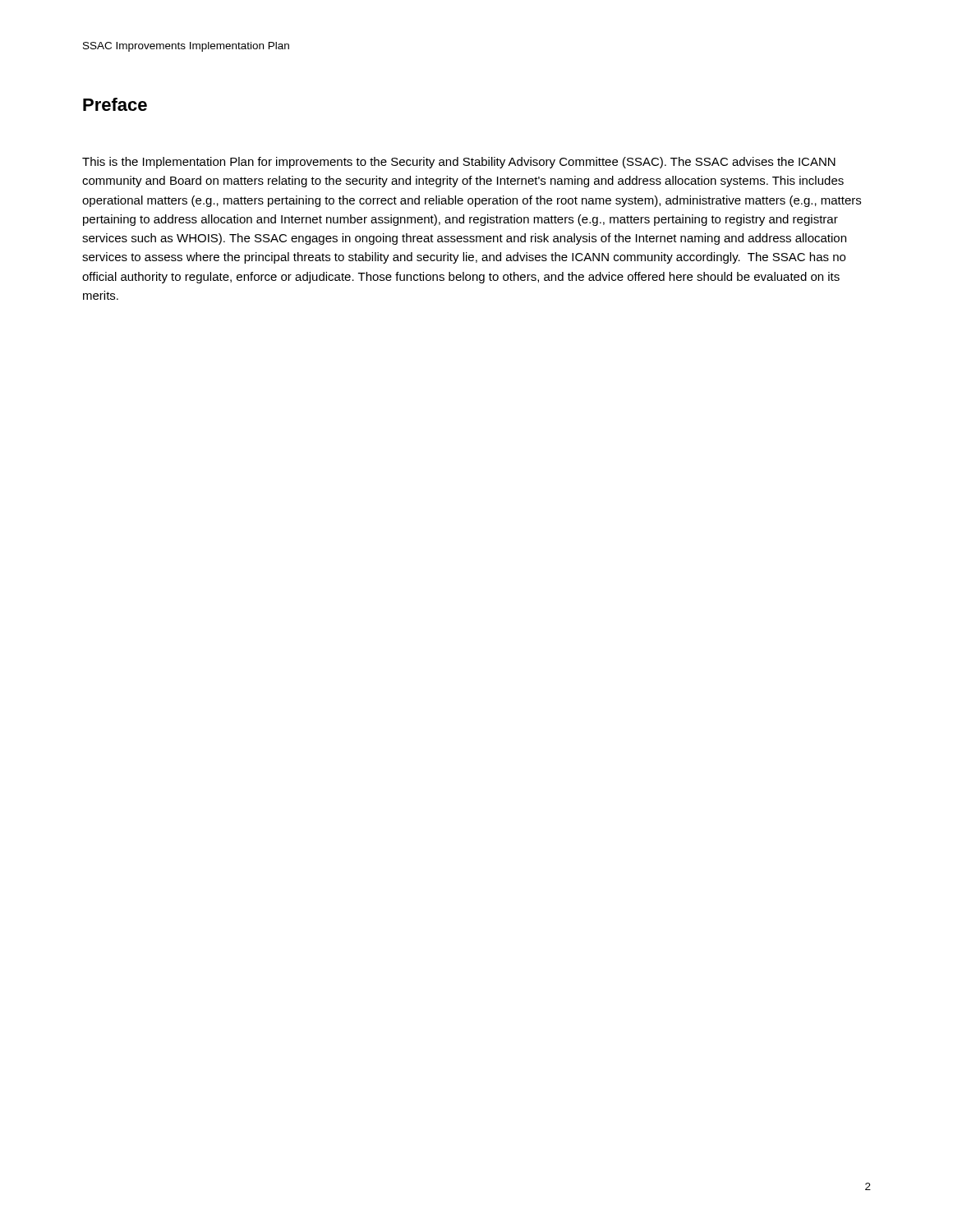Click the passage that begins "This is the Implementation Plan for"
953x1232 pixels.
472,228
